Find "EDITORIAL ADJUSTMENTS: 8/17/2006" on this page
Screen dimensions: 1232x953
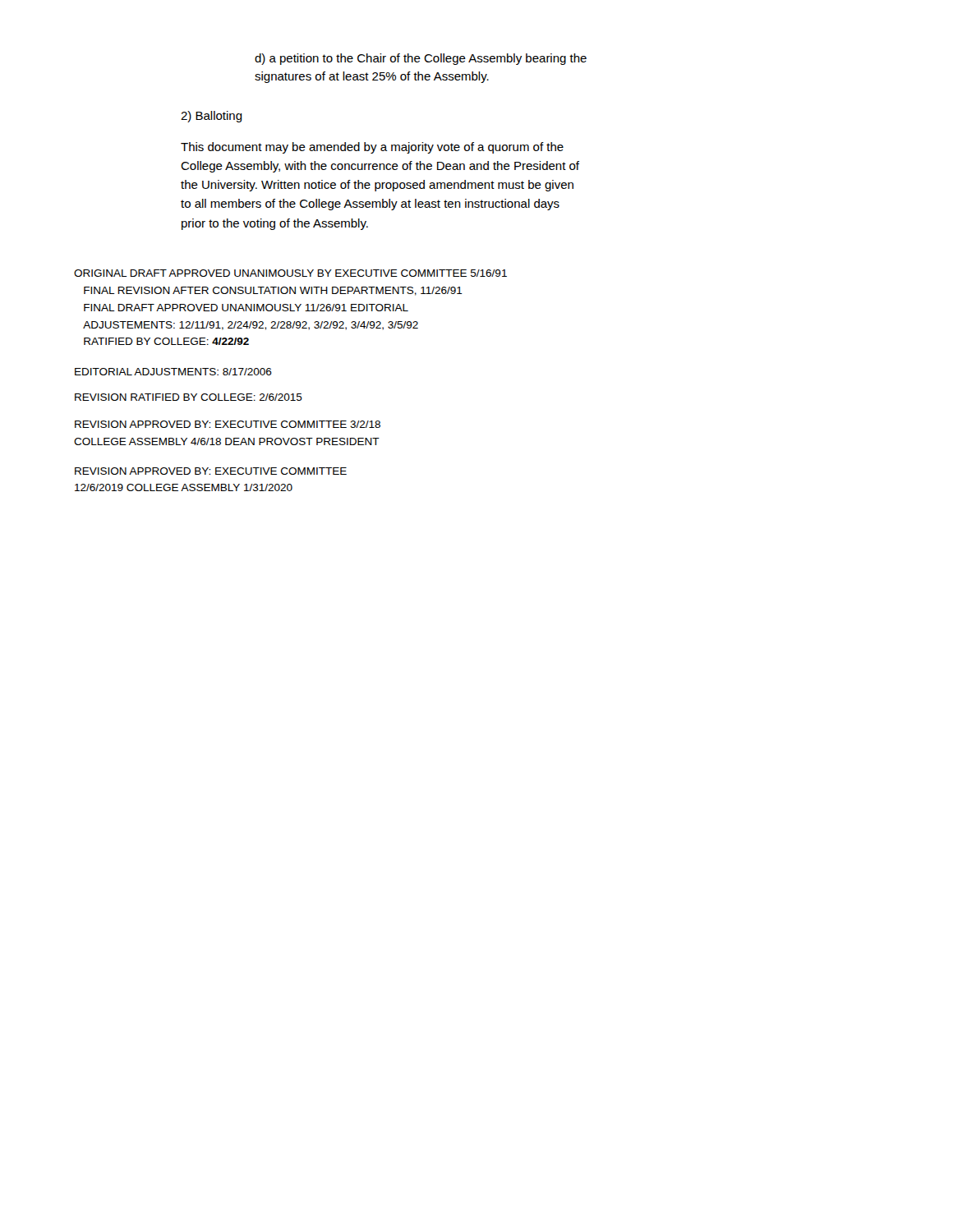point(173,372)
